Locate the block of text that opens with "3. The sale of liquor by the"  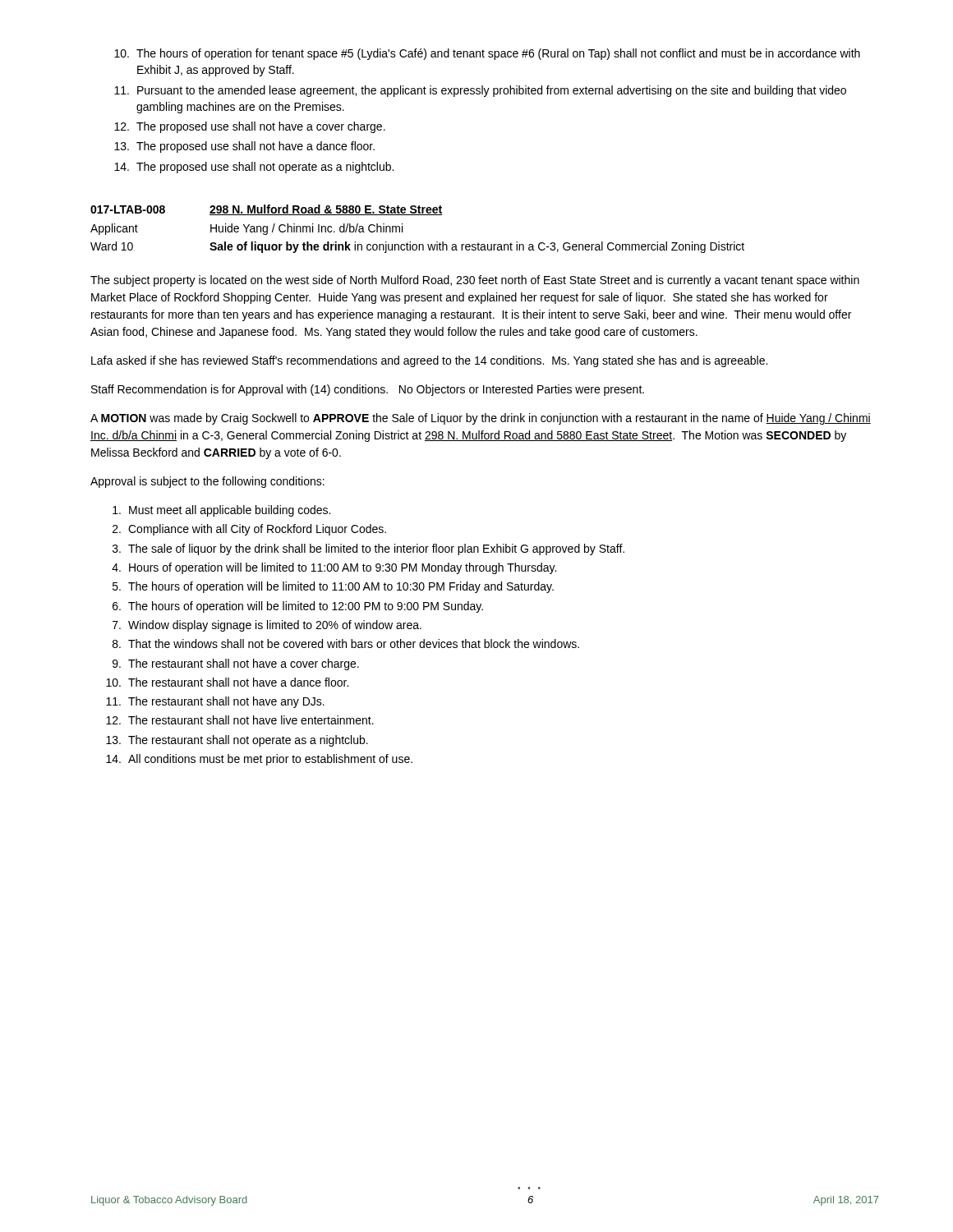[485, 549]
